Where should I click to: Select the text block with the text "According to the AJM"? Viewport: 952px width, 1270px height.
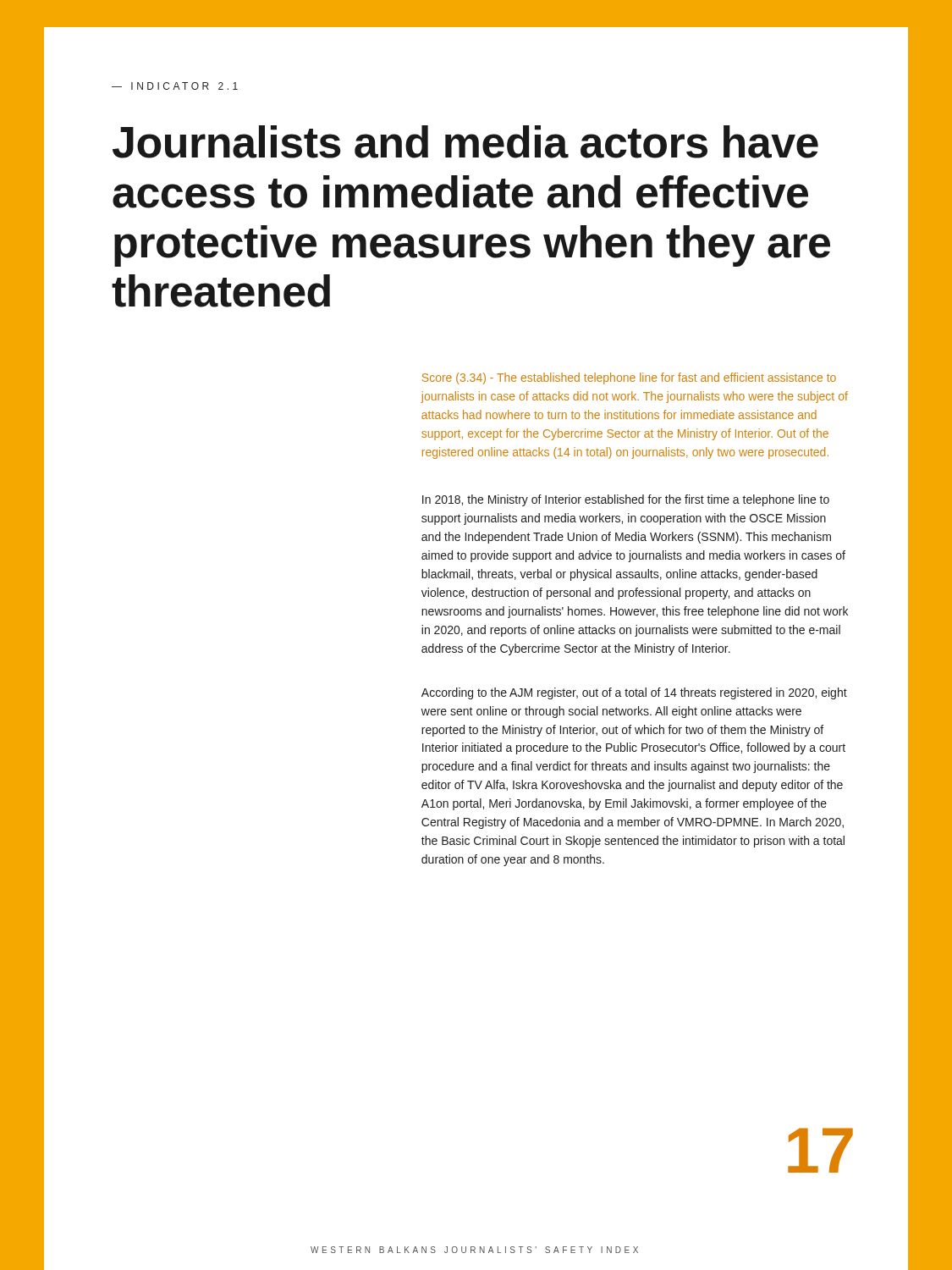tap(634, 776)
